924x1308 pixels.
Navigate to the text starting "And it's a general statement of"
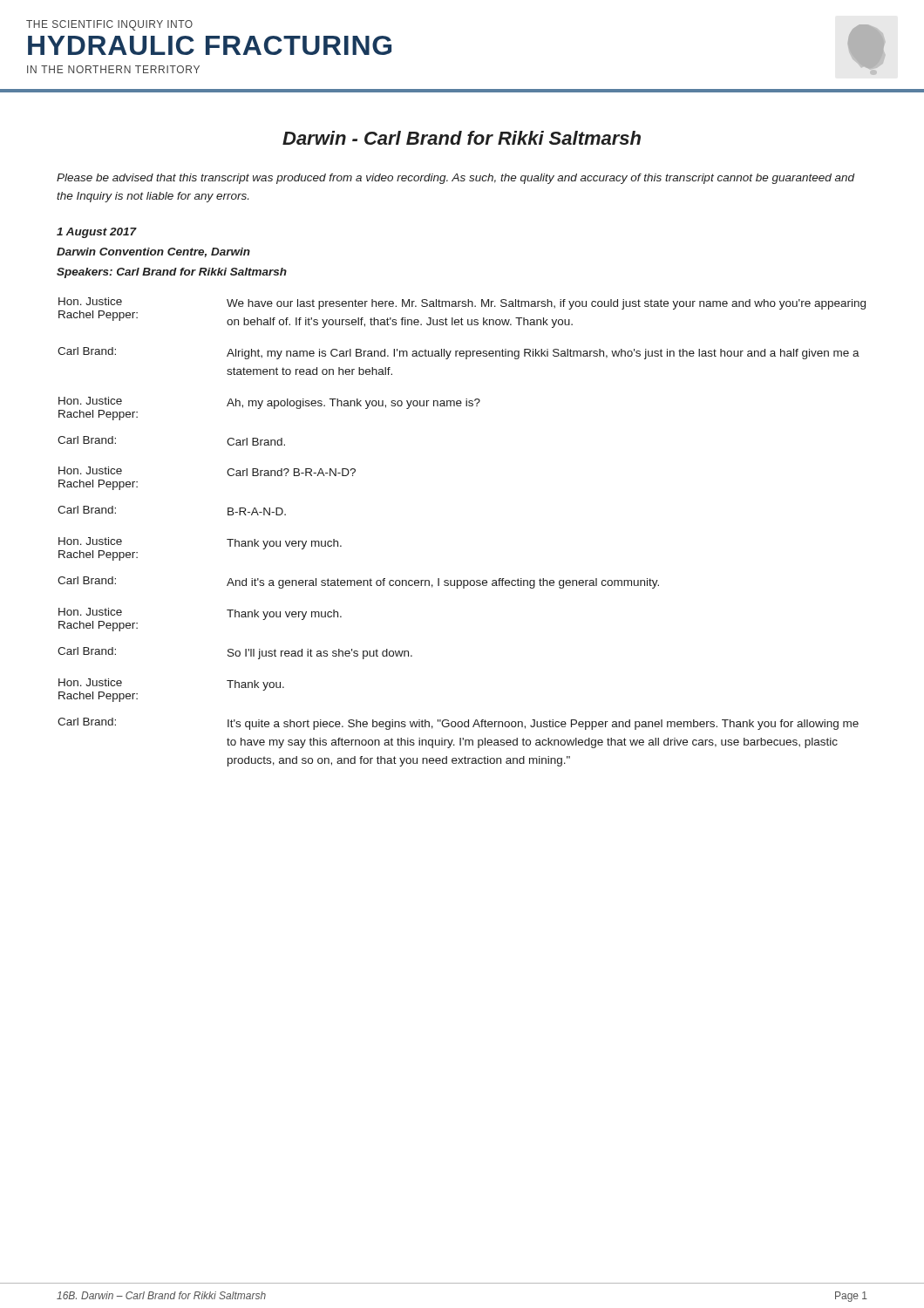click(x=443, y=582)
